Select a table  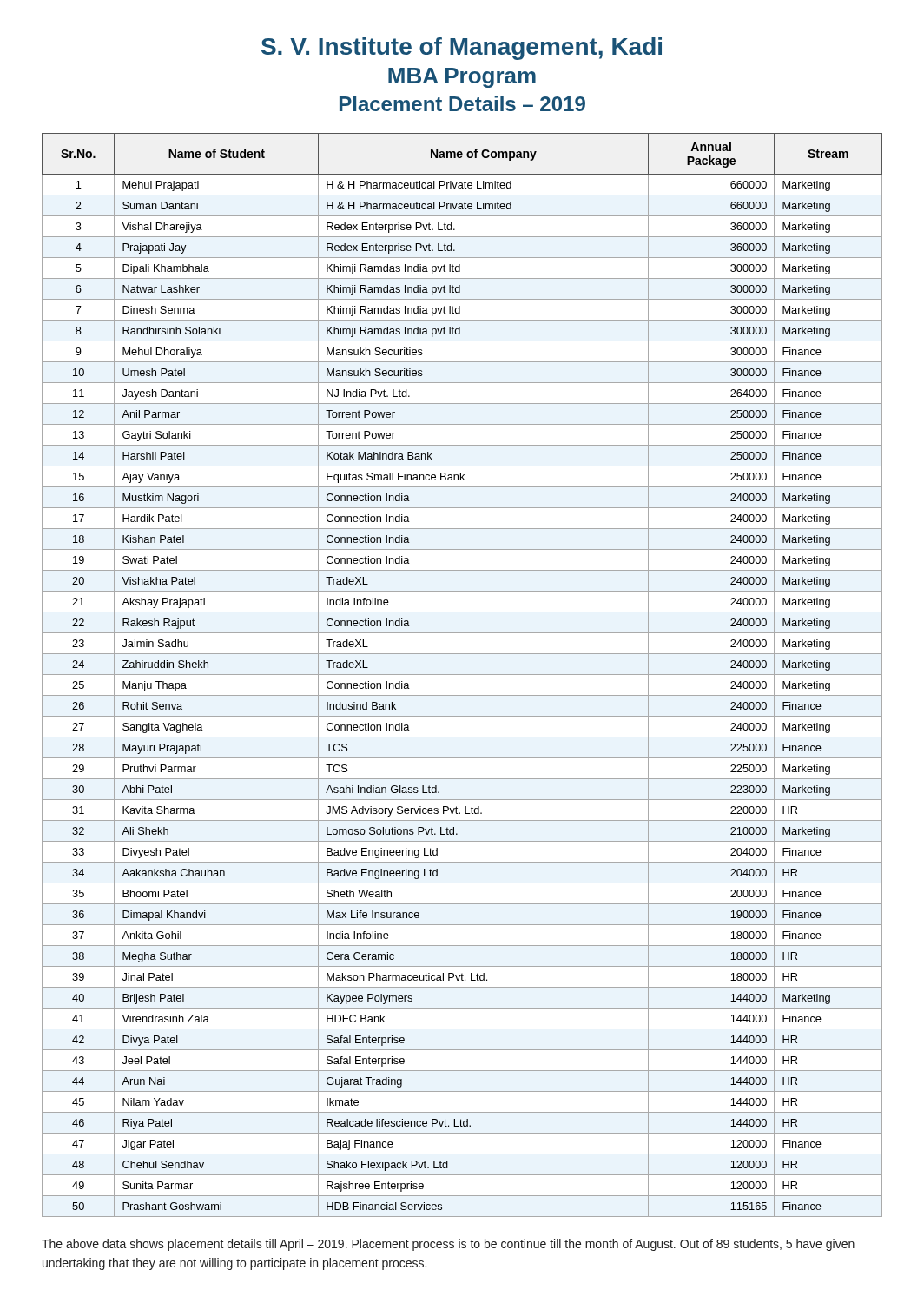tap(462, 675)
